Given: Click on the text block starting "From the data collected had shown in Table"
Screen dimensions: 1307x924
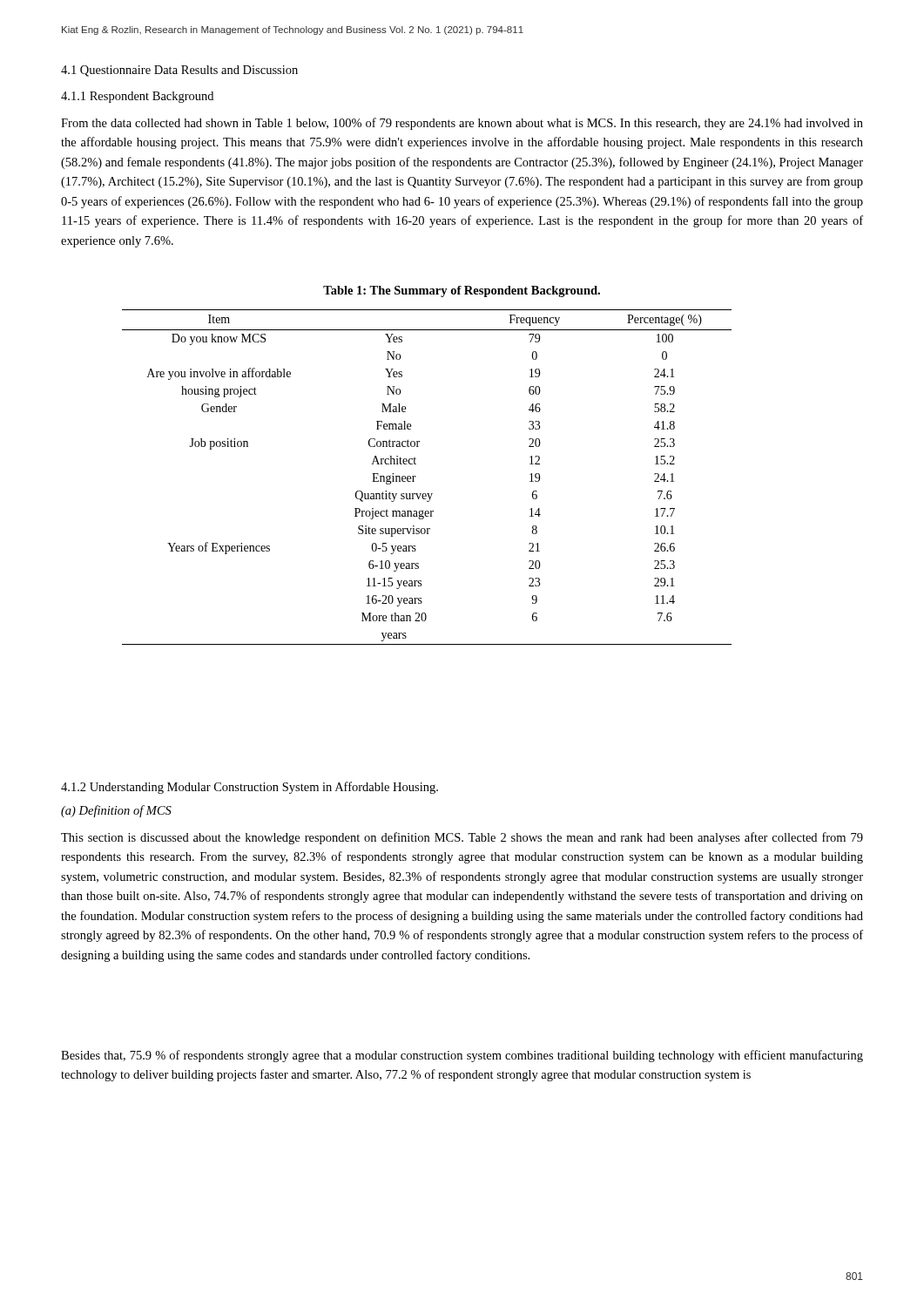Looking at the screenshot, I should tap(462, 182).
